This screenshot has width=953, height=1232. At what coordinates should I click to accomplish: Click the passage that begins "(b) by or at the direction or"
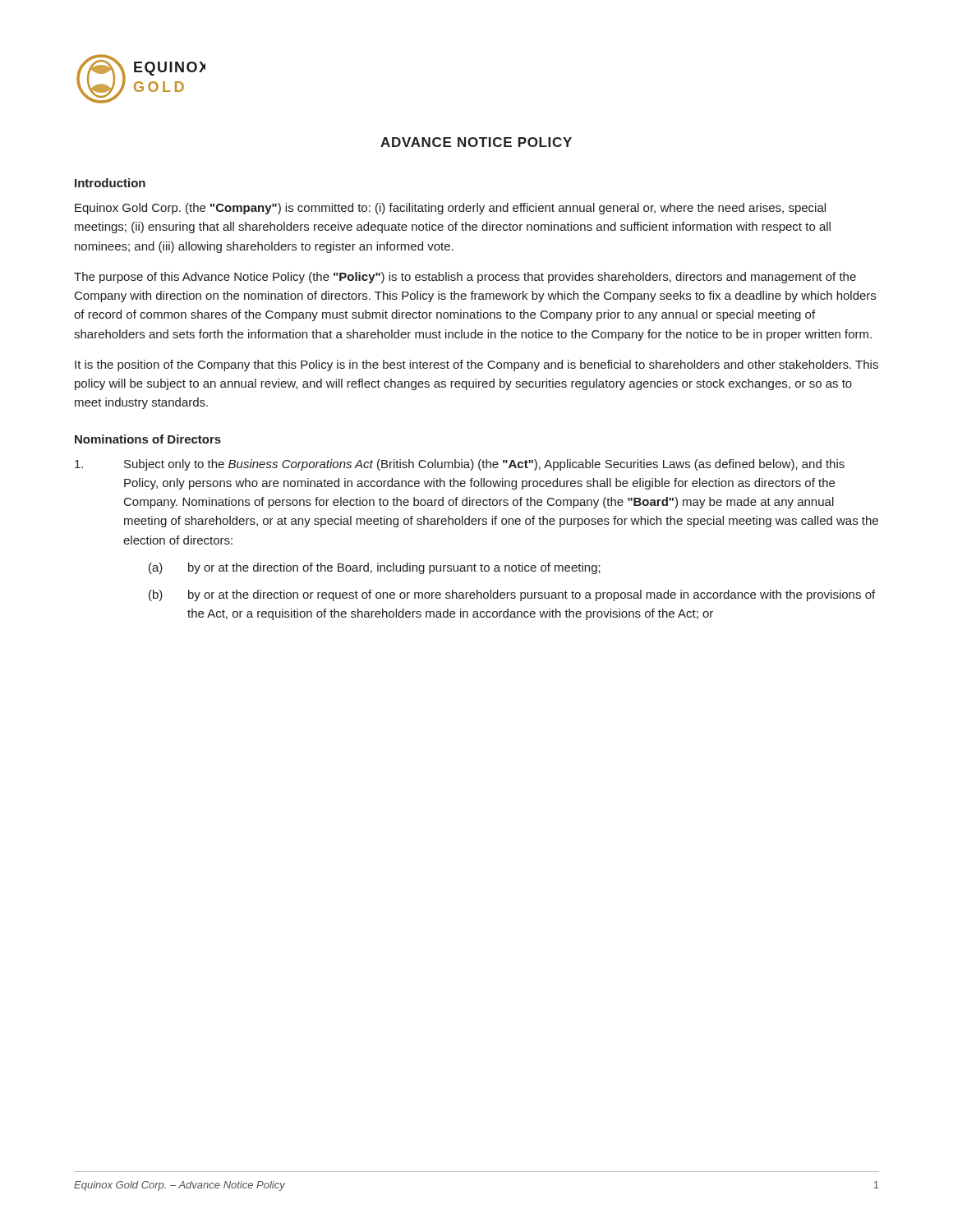(x=513, y=604)
